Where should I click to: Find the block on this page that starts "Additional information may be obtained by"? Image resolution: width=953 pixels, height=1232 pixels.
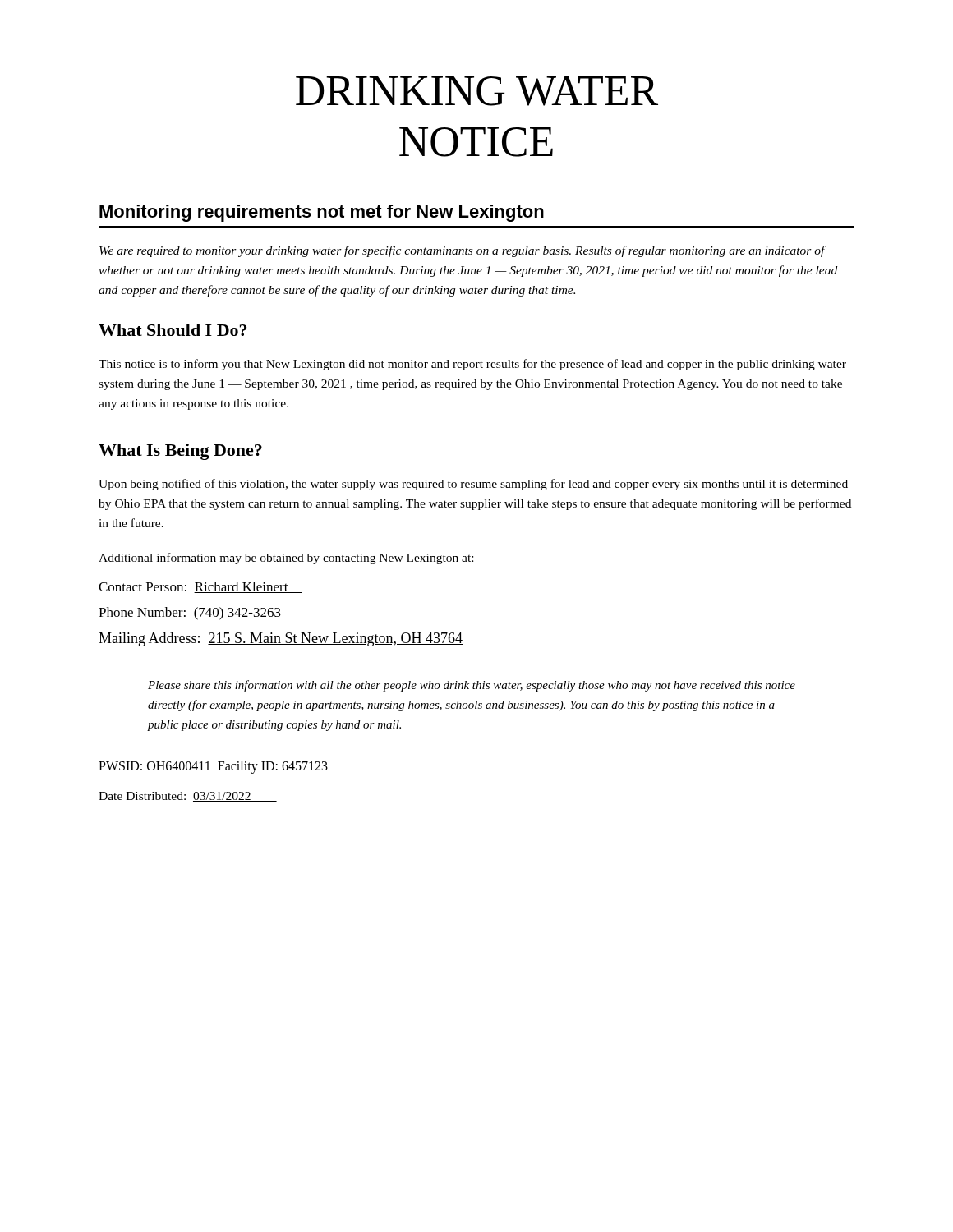287,557
